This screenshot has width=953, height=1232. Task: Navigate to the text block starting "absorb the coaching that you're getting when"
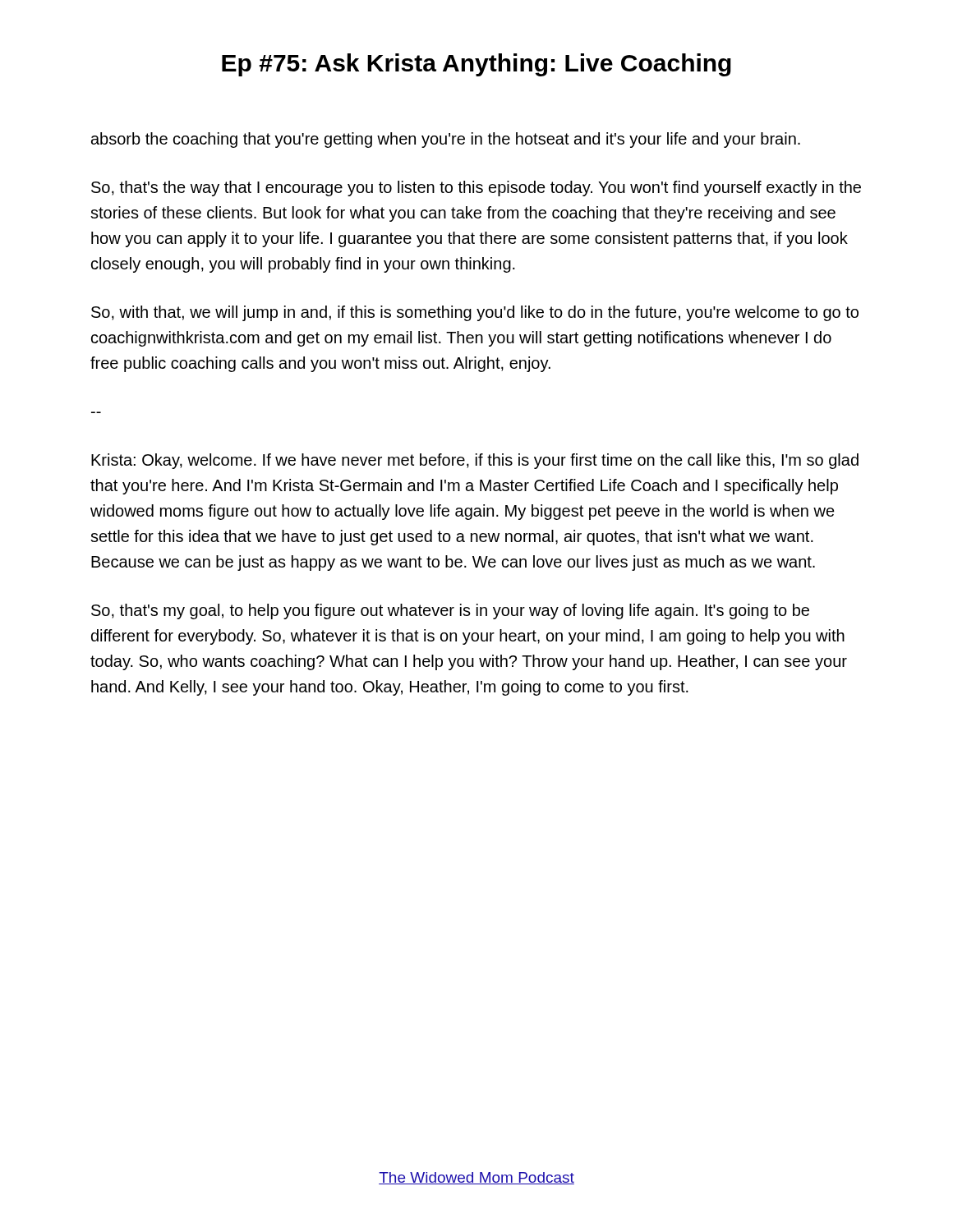tap(446, 139)
